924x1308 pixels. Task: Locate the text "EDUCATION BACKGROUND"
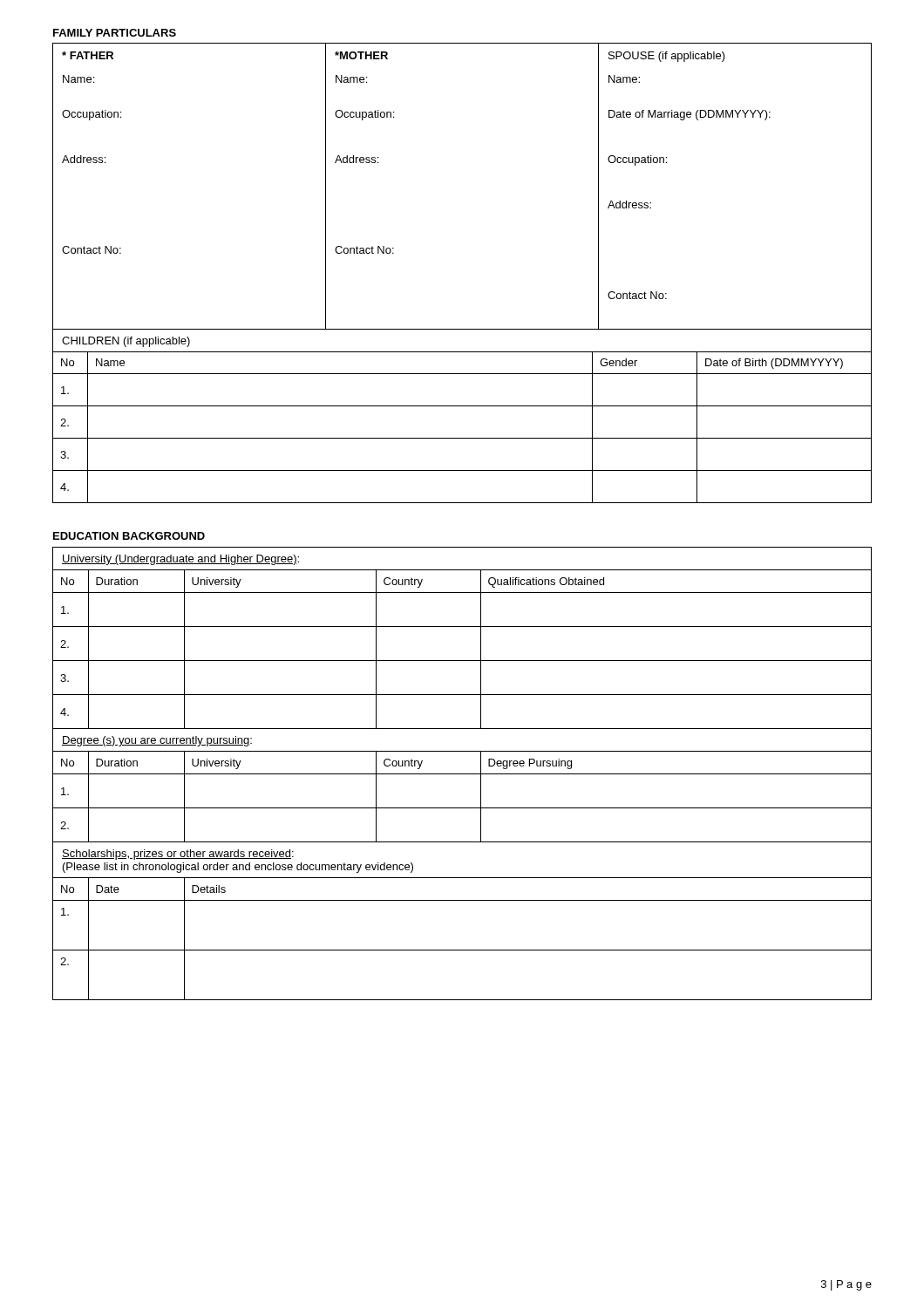tap(129, 536)
